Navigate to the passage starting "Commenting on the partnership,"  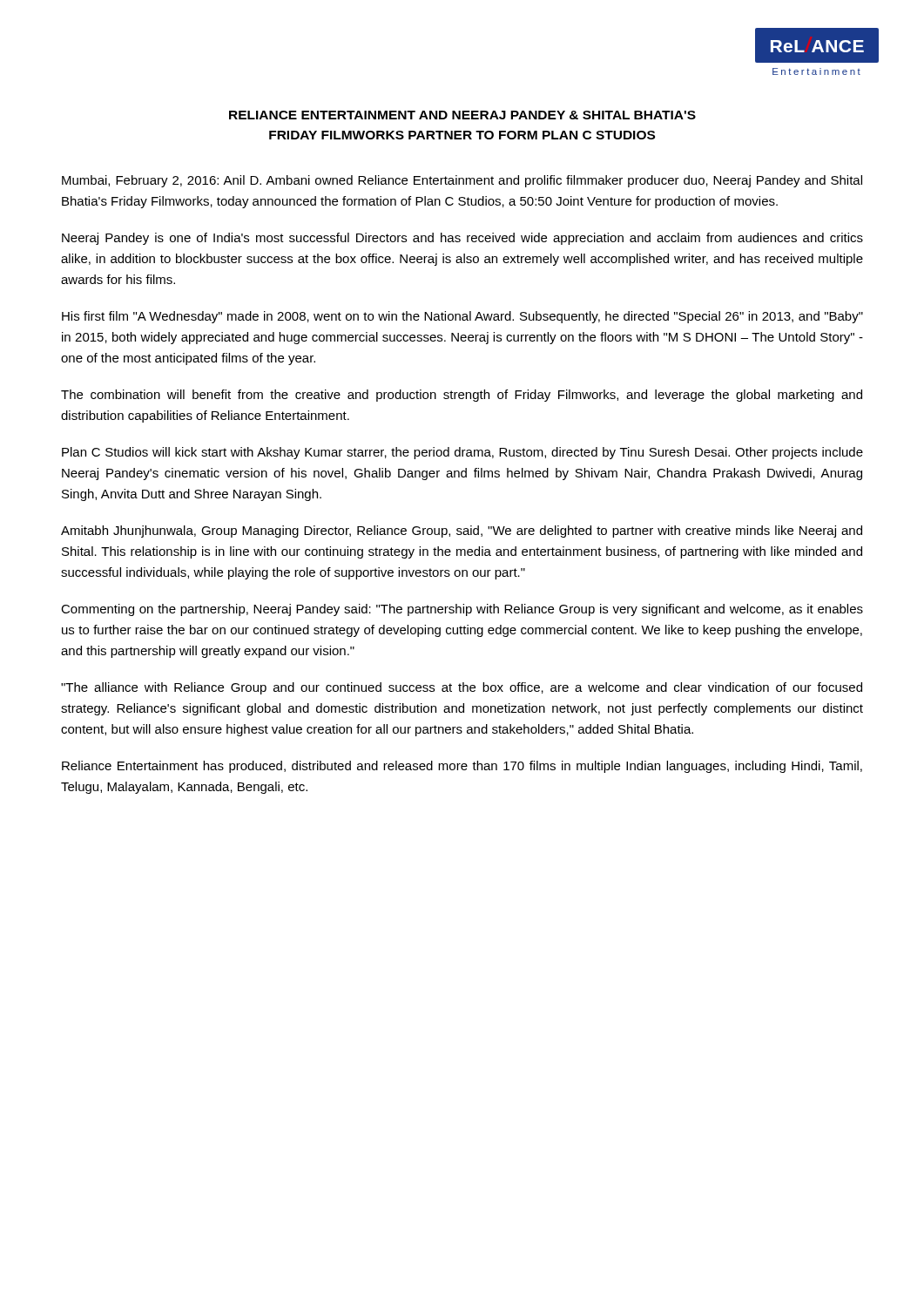(x=462, y=629)
